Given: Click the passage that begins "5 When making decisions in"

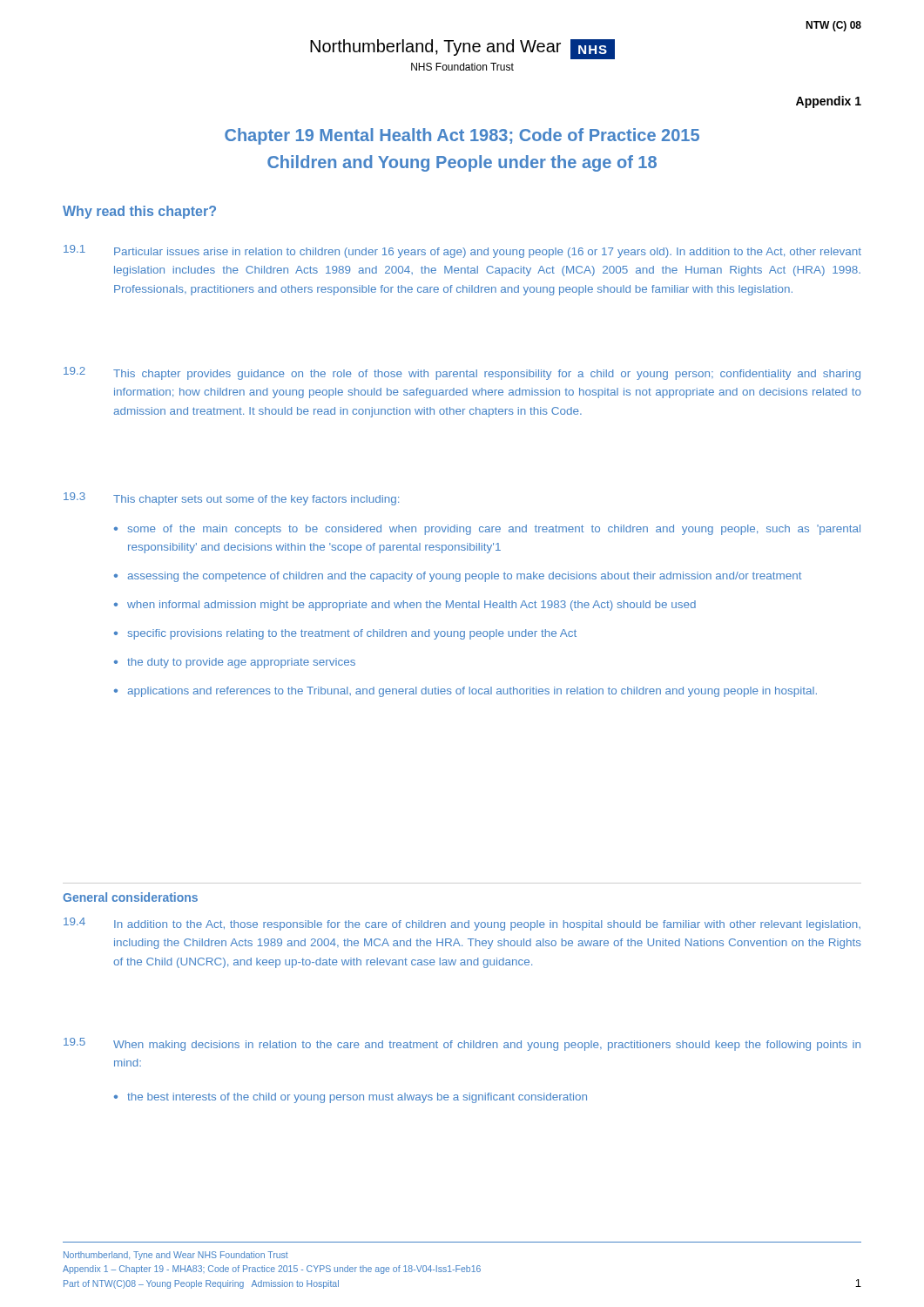Looking at the screenshot, I should (x=462, y=1054).
